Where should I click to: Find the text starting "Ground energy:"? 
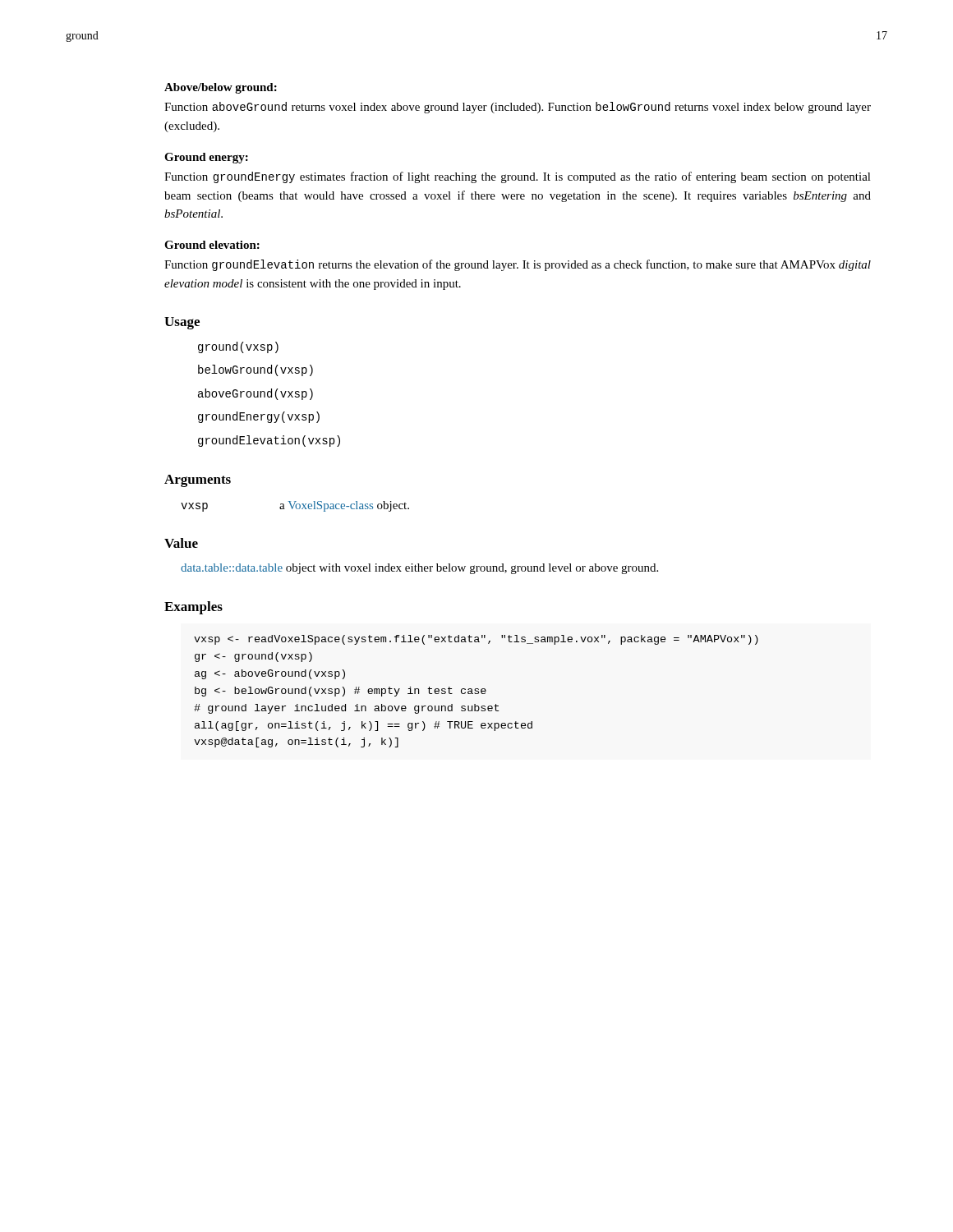point(206,156)
